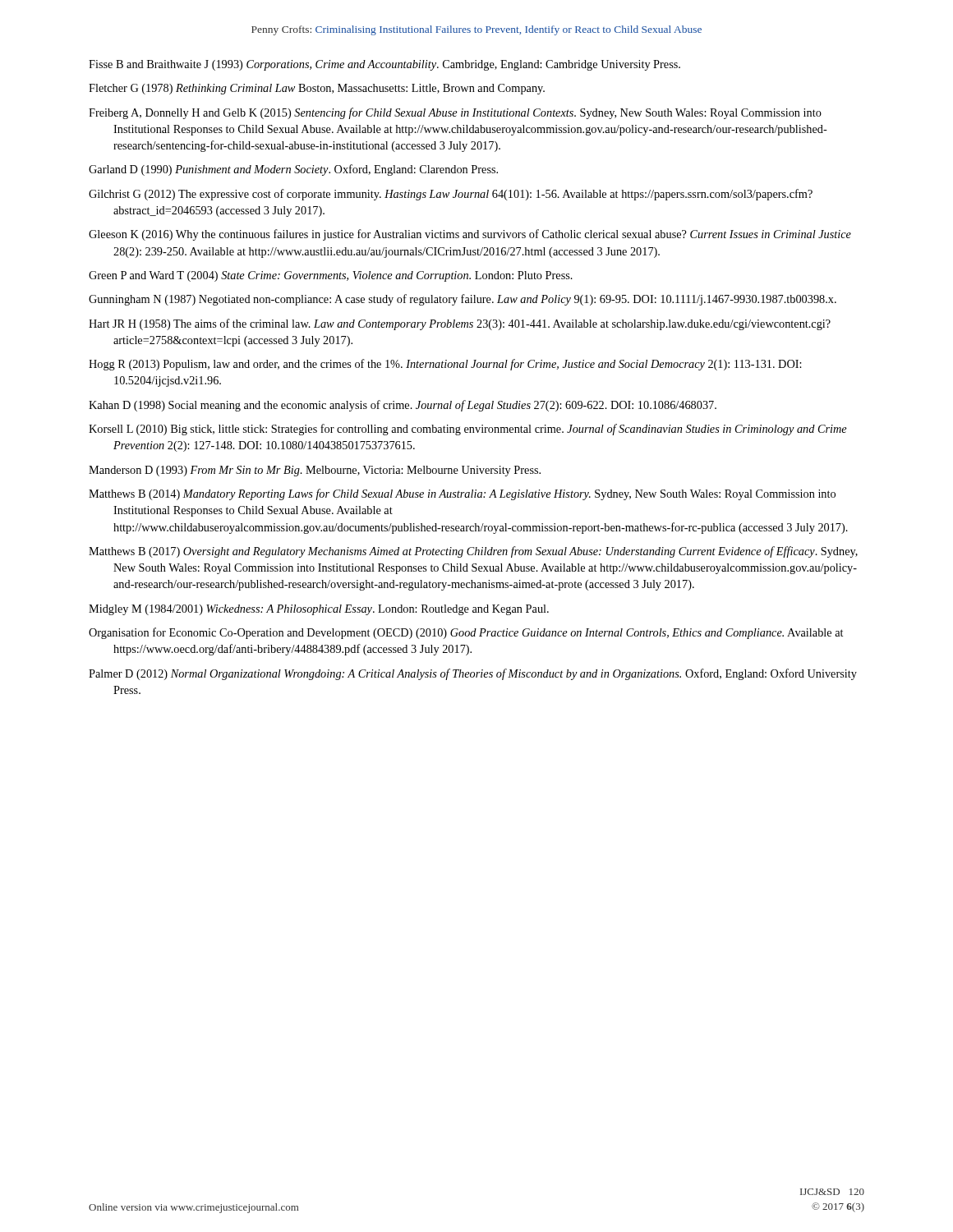Where is the passage that starts "Matthews B (2014) Mandatory Reporting Laws for Child"?
This screenshot has height=1232, width=953.
click(x=462, y=494)
